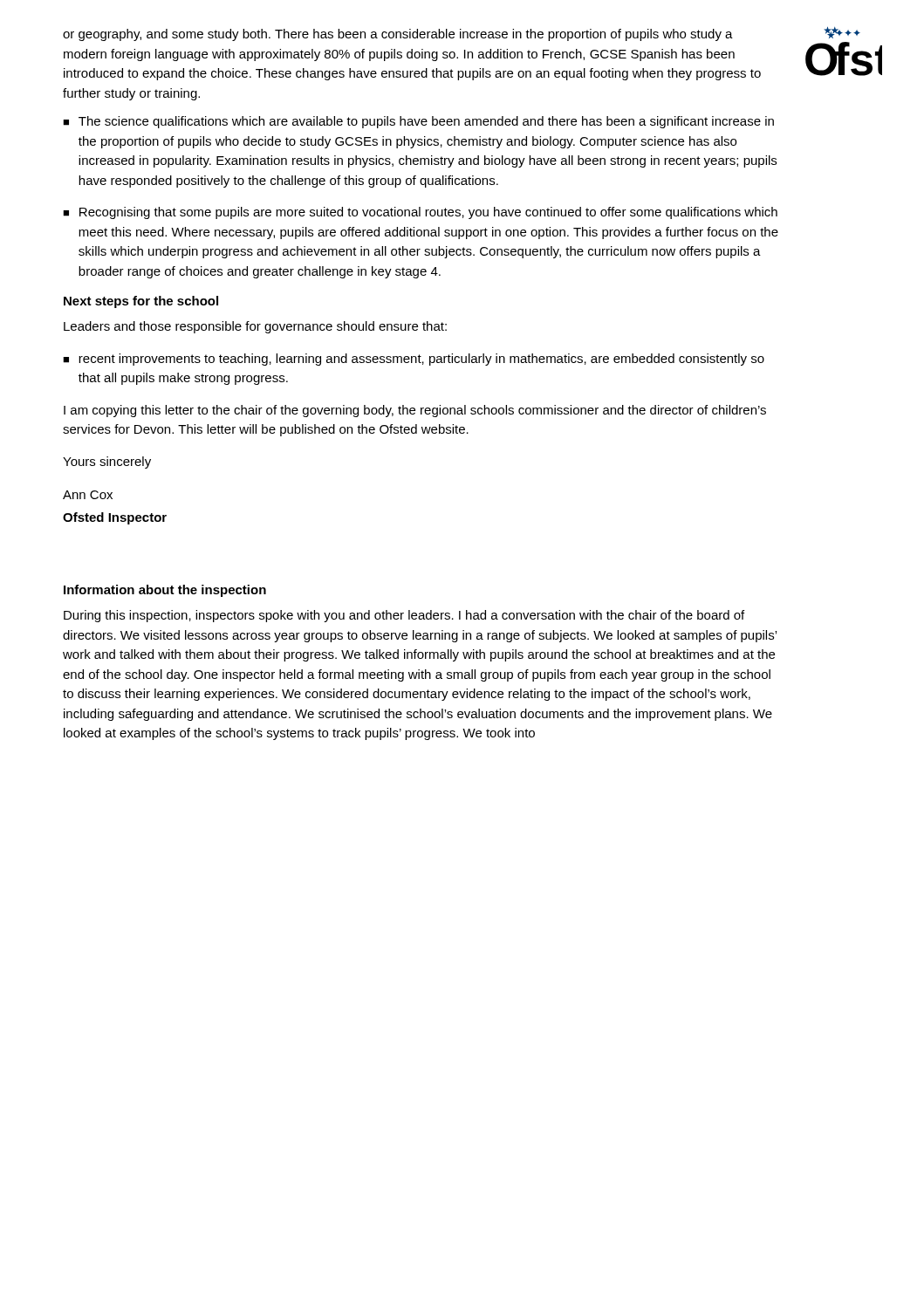Find the list item containing "■ recent improvements"
Viewport: 924px width, 1309px height.
421,368
